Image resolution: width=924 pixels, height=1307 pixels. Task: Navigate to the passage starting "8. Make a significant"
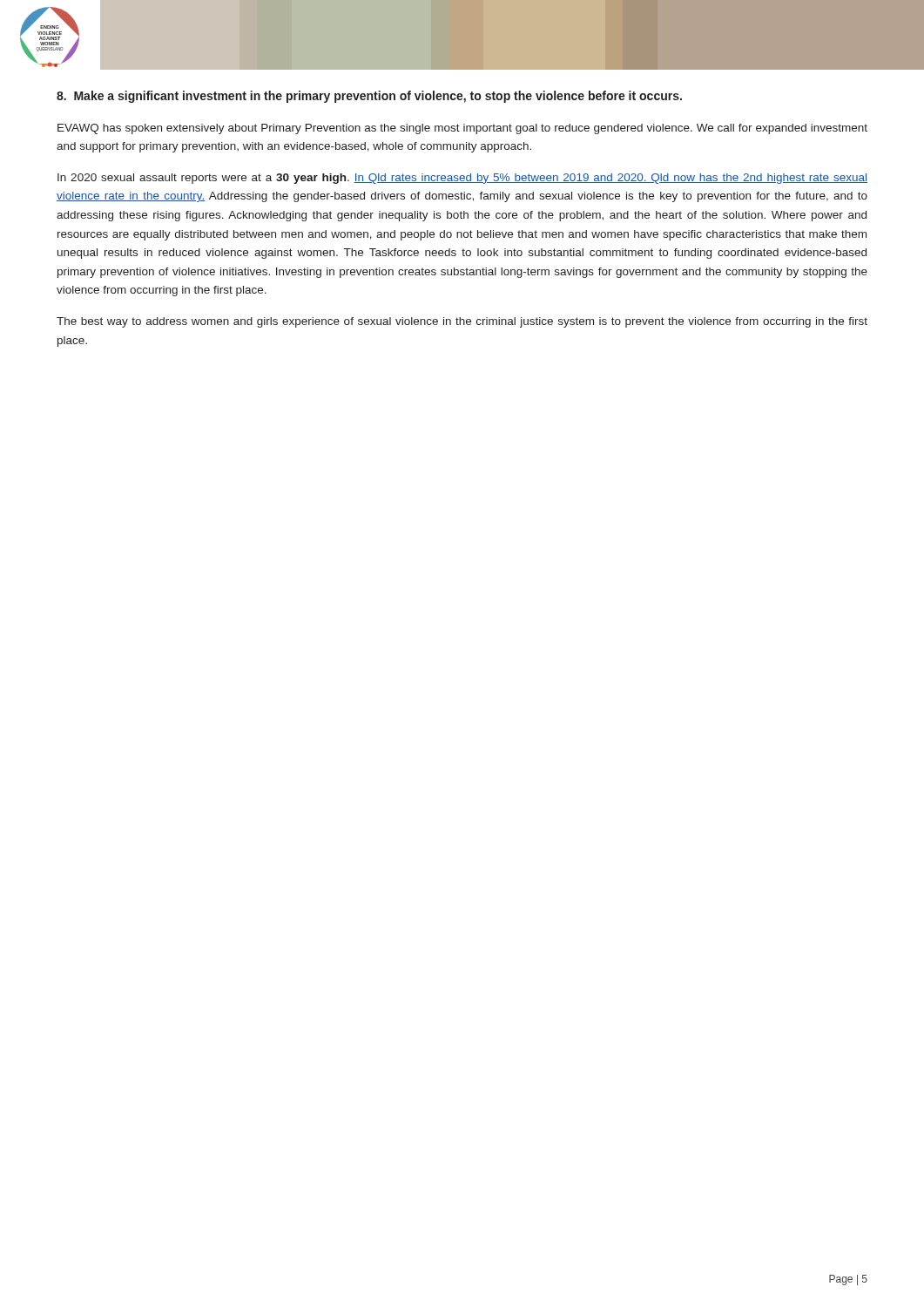(378, 96)
